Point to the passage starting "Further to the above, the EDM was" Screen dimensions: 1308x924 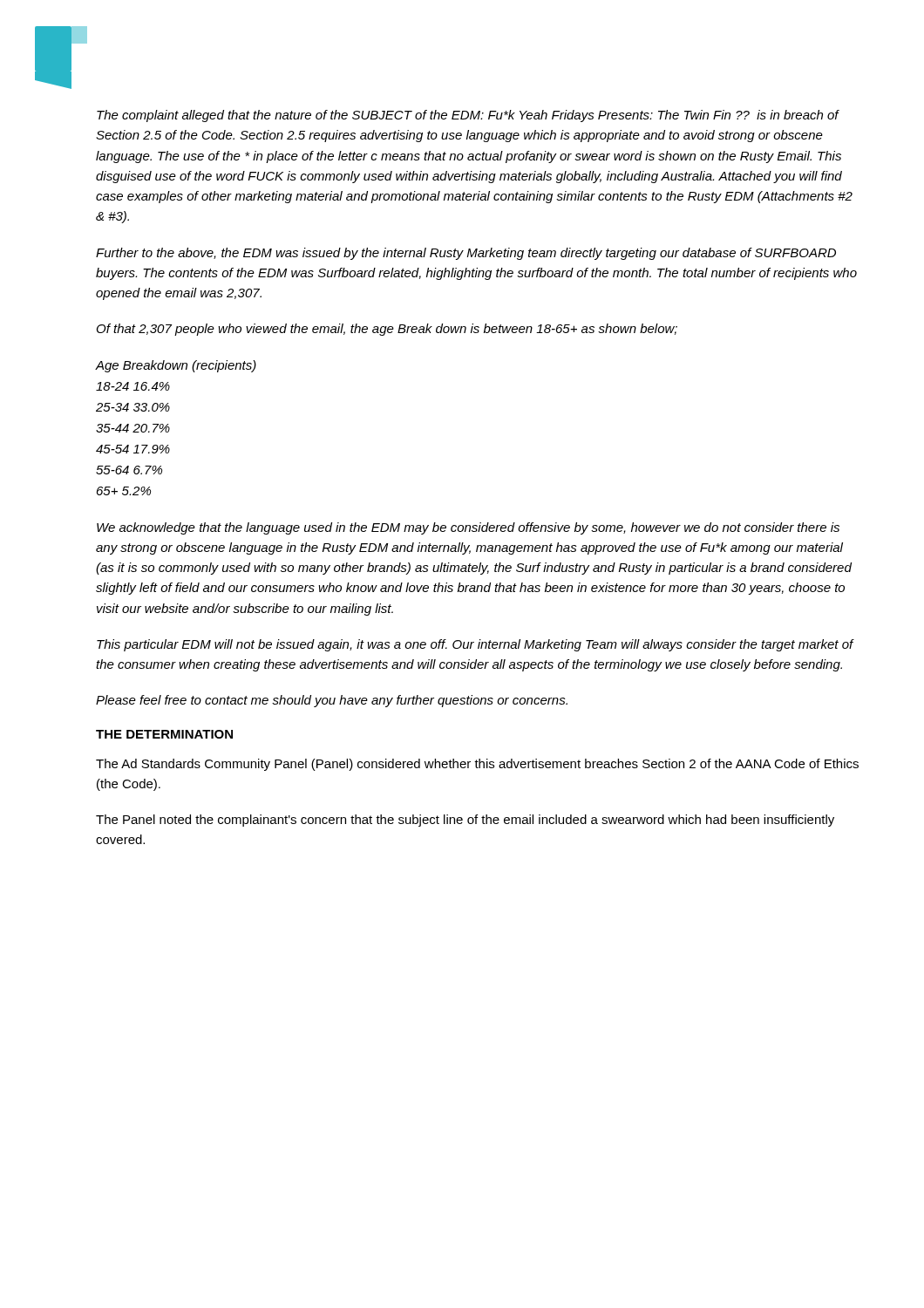pos(476,272)
